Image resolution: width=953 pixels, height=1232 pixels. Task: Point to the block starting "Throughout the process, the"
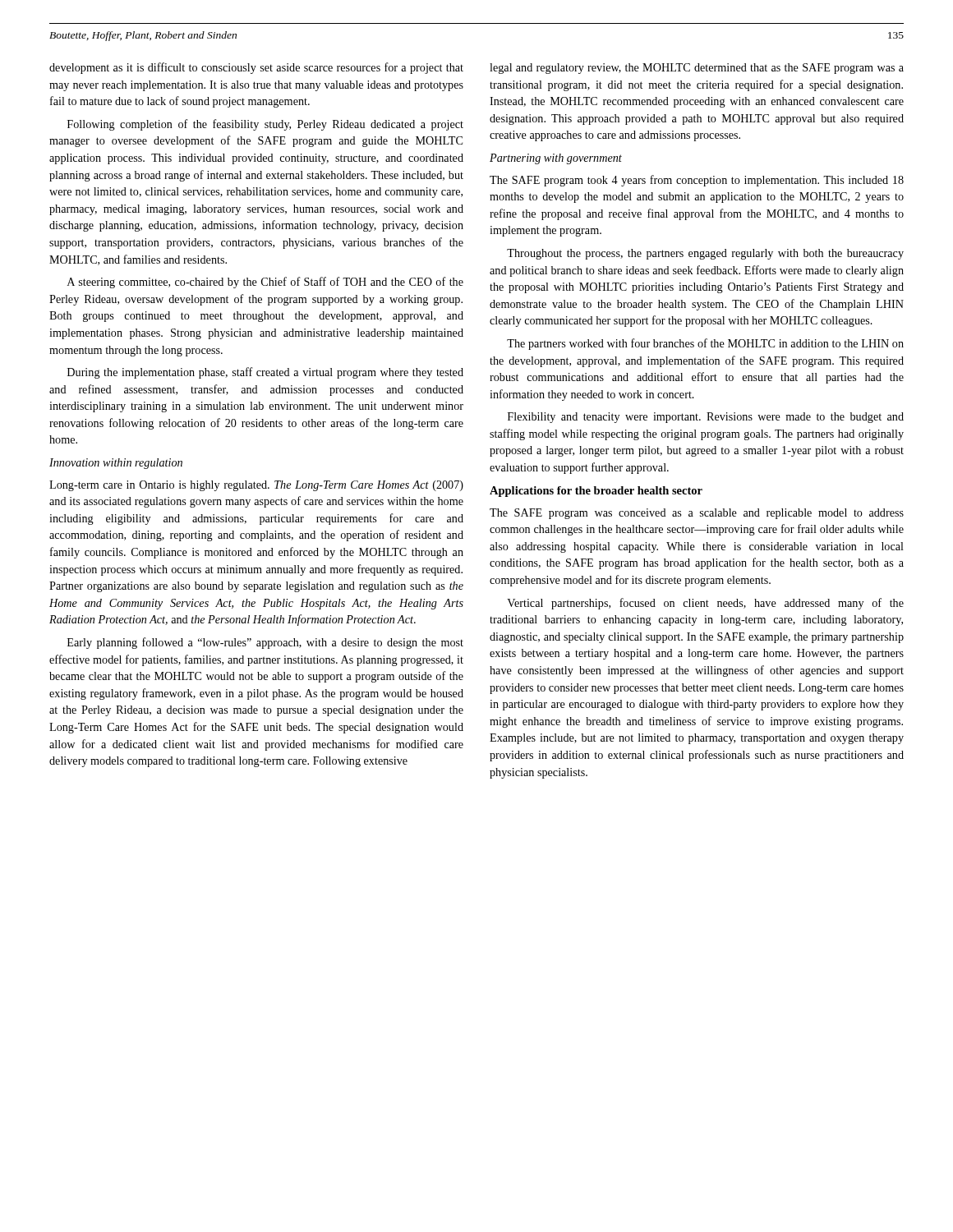[x=697, y=287]
